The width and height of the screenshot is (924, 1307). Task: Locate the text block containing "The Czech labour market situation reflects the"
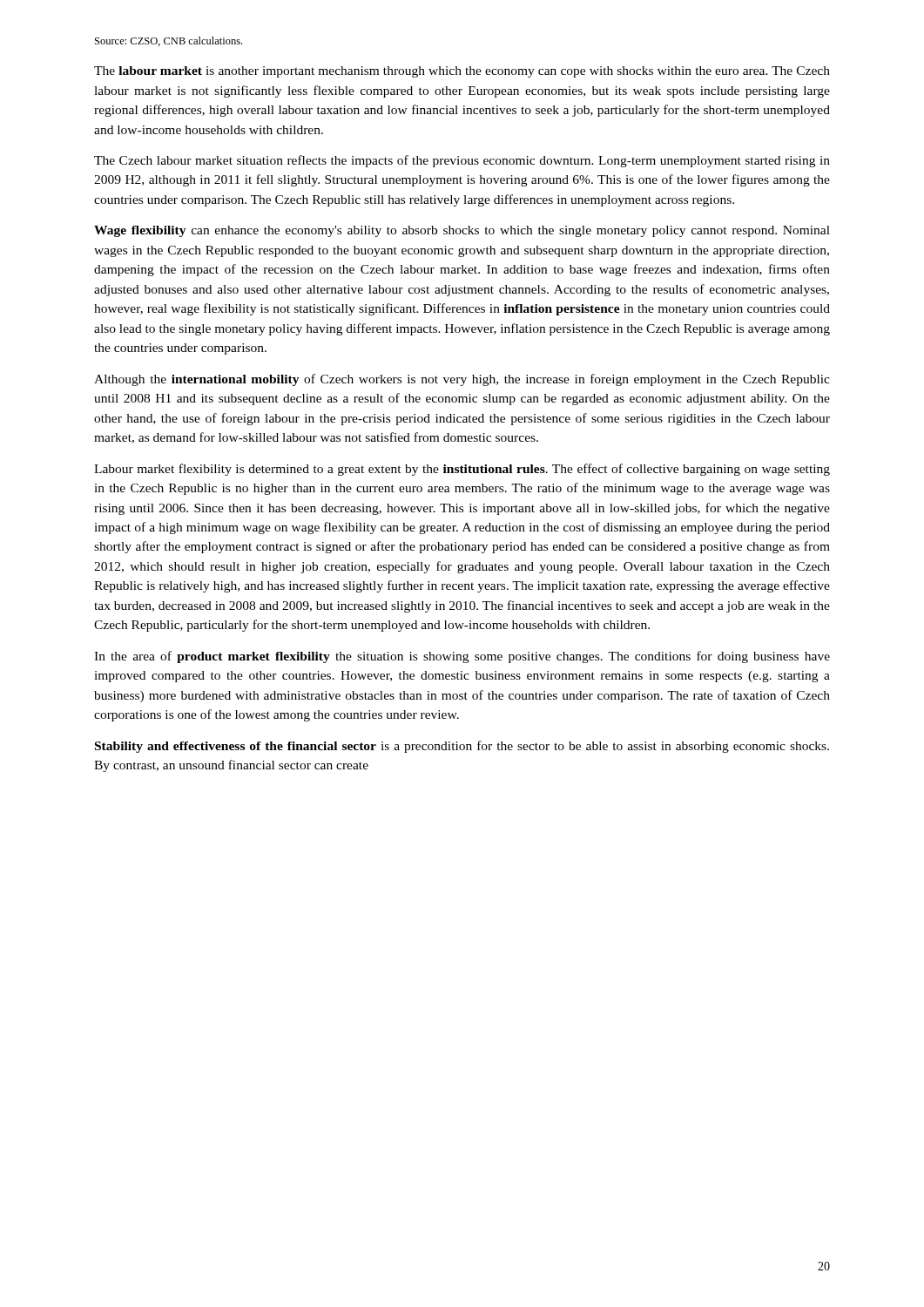pyautogui.click(x=462, y=180)
